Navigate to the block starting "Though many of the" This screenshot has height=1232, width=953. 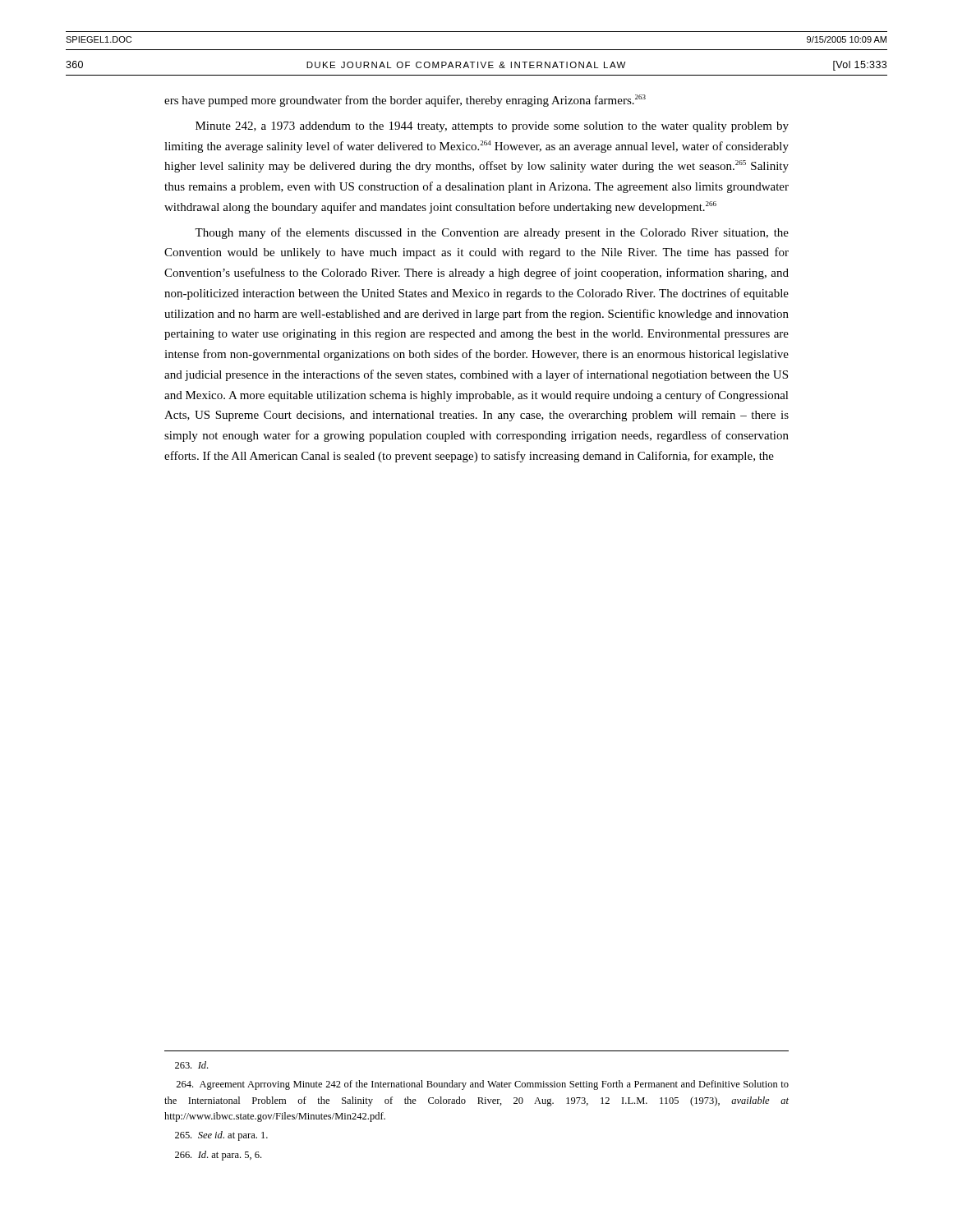pyautogui.click(x=476, y=344)
